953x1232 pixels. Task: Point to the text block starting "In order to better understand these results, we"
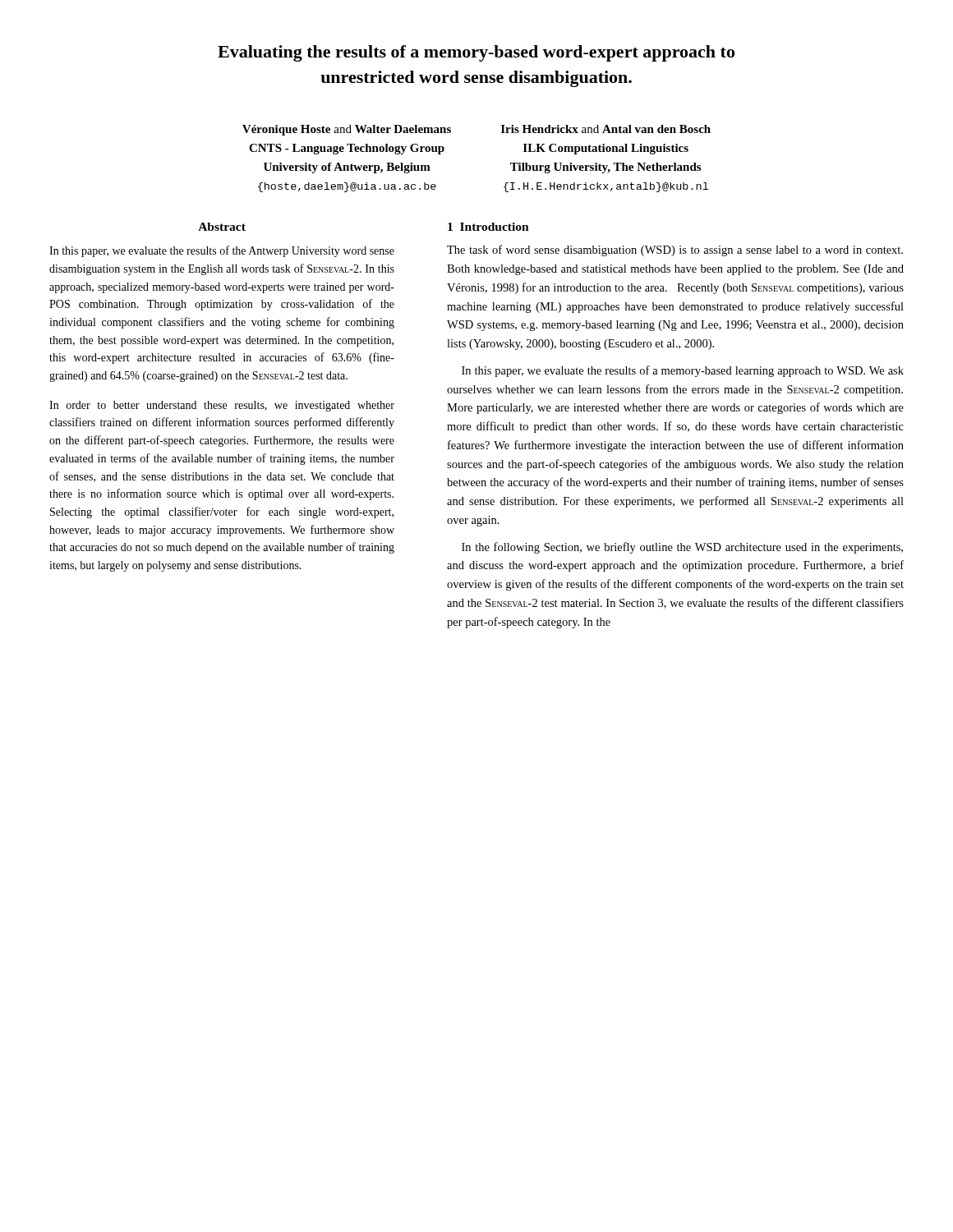222,485
